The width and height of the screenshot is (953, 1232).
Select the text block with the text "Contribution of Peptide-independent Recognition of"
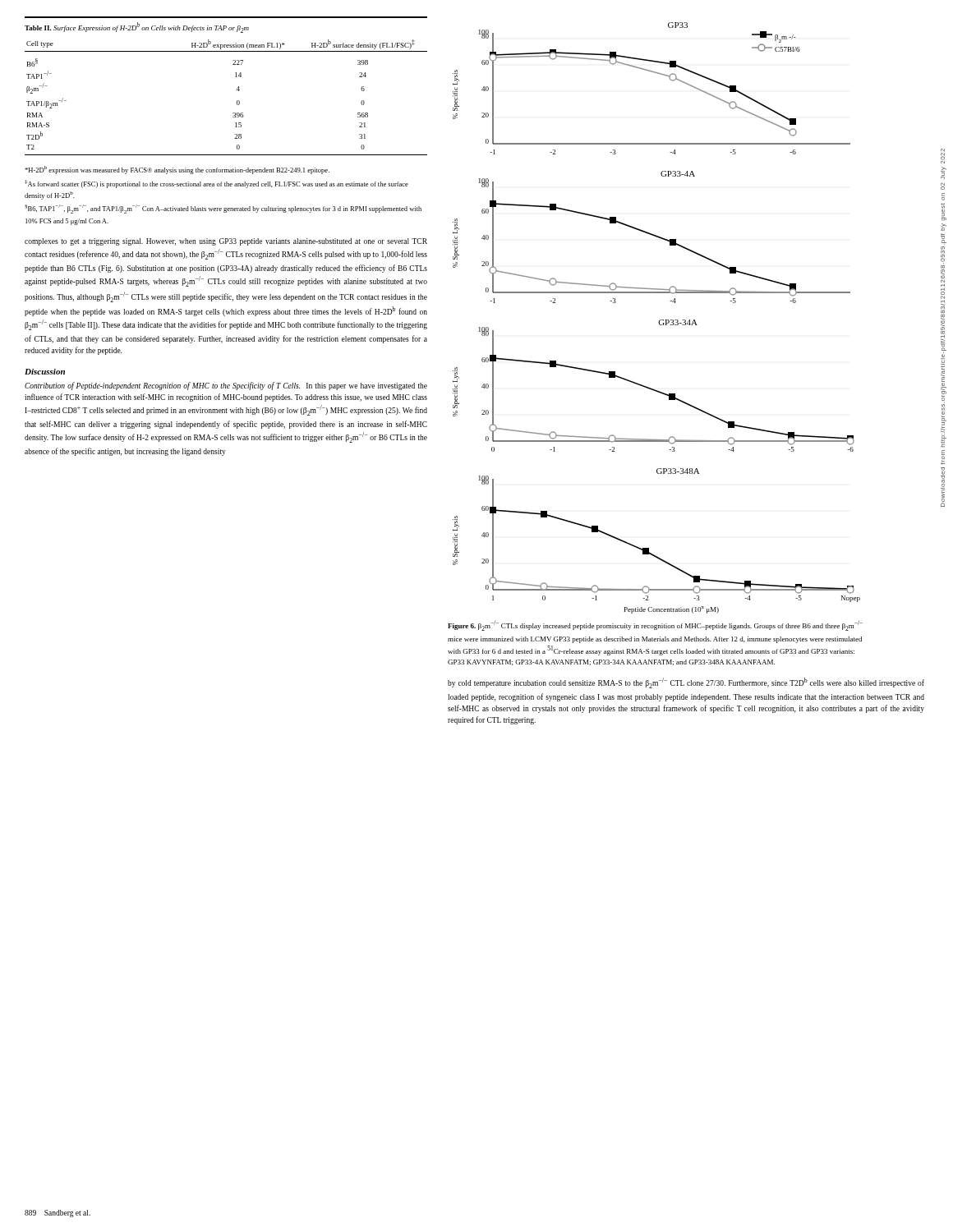coord(226,419)
